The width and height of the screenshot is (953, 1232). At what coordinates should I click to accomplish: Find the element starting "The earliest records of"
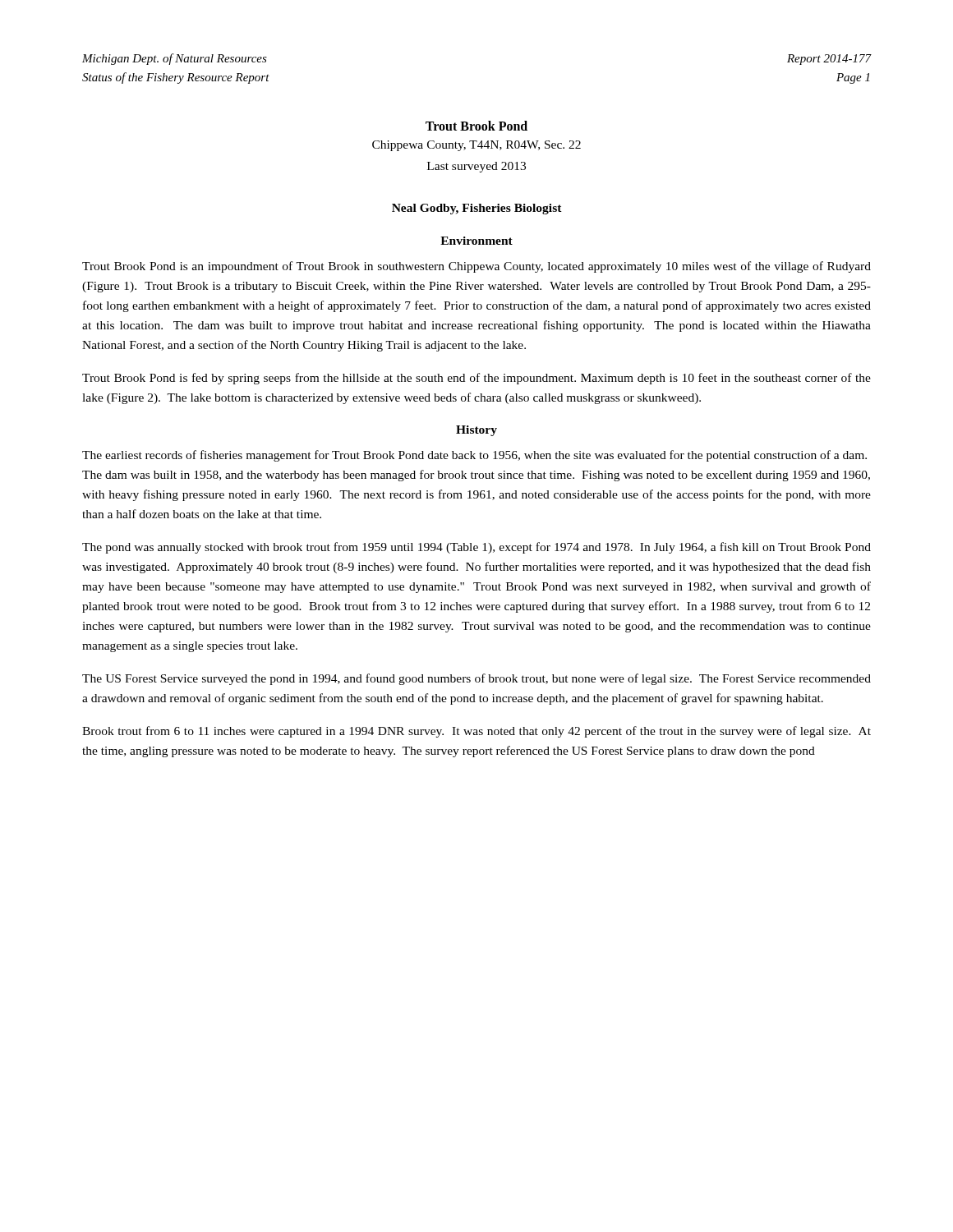coord(476,484)
